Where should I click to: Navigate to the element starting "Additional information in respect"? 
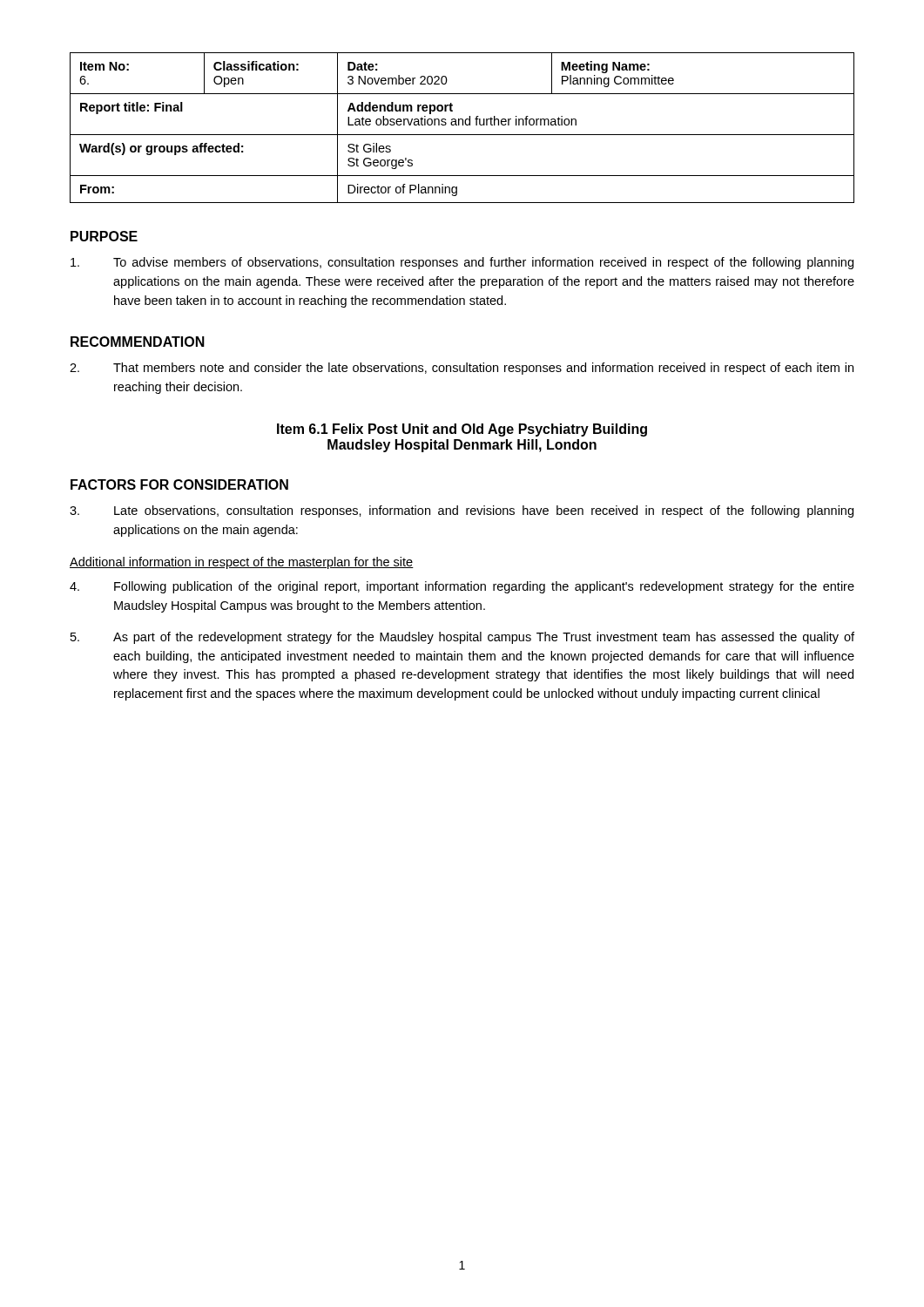point(241,562)
